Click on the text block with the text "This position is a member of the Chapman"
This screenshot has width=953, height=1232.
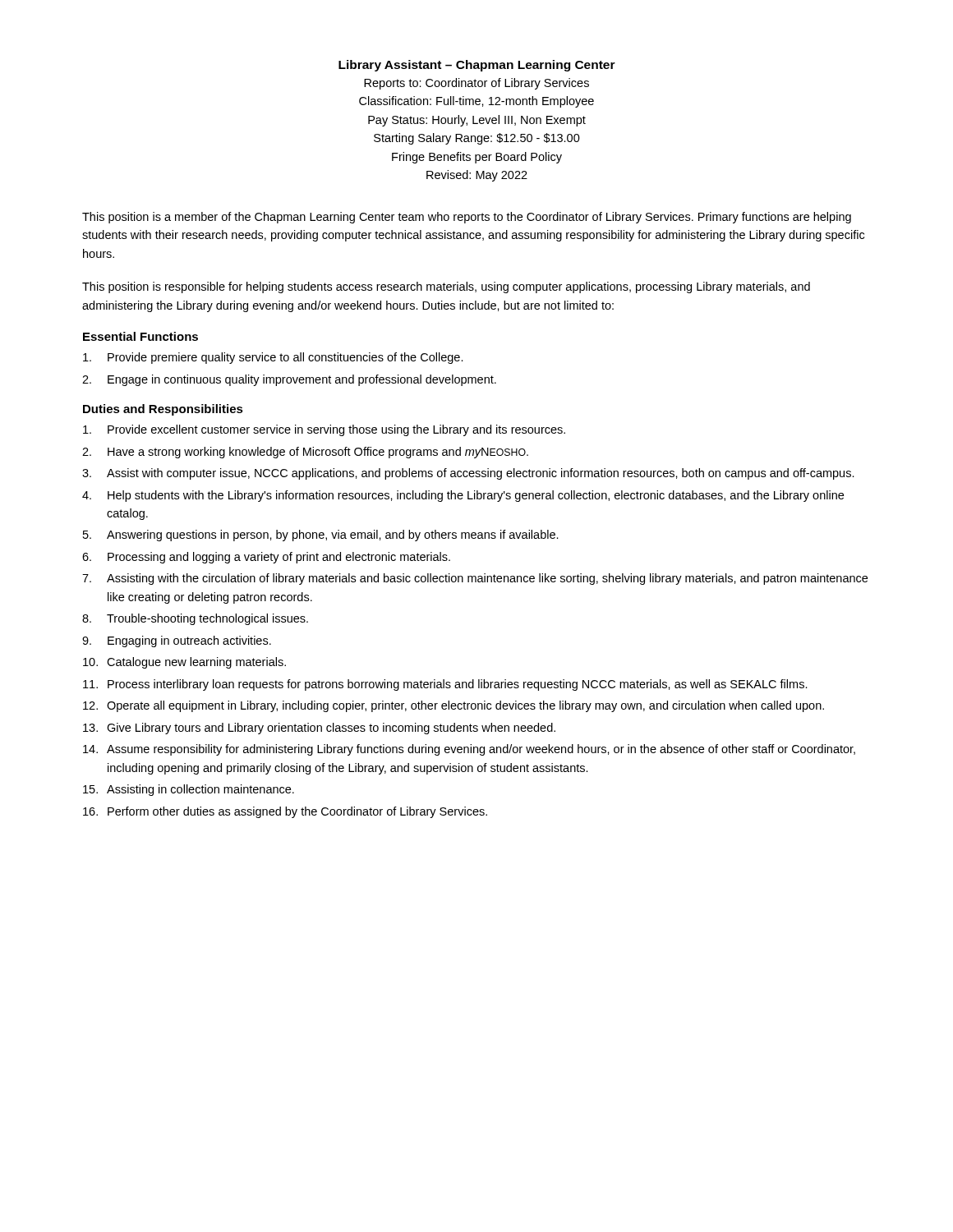[x=473, y=235]
